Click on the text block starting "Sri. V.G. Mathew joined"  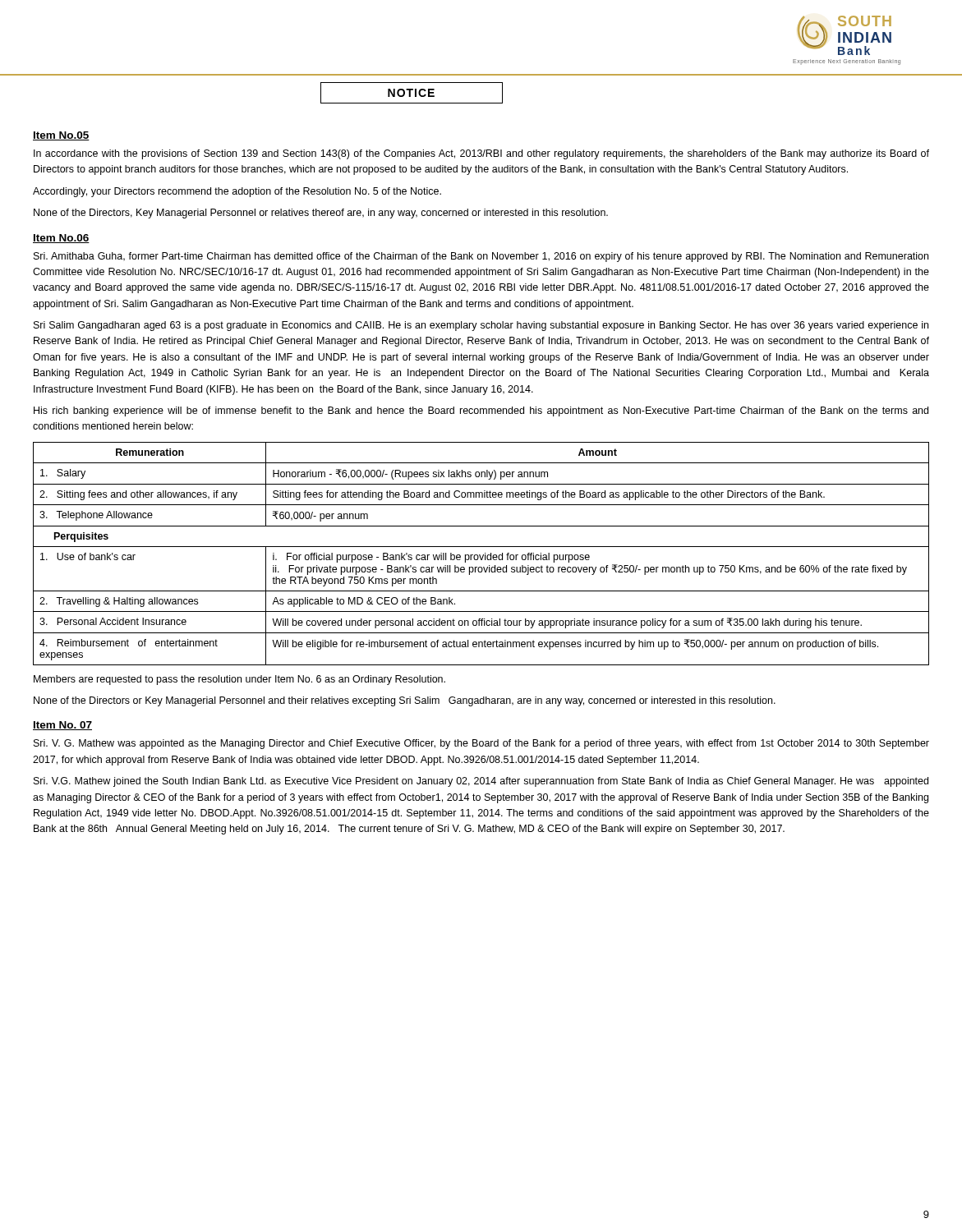481,805
